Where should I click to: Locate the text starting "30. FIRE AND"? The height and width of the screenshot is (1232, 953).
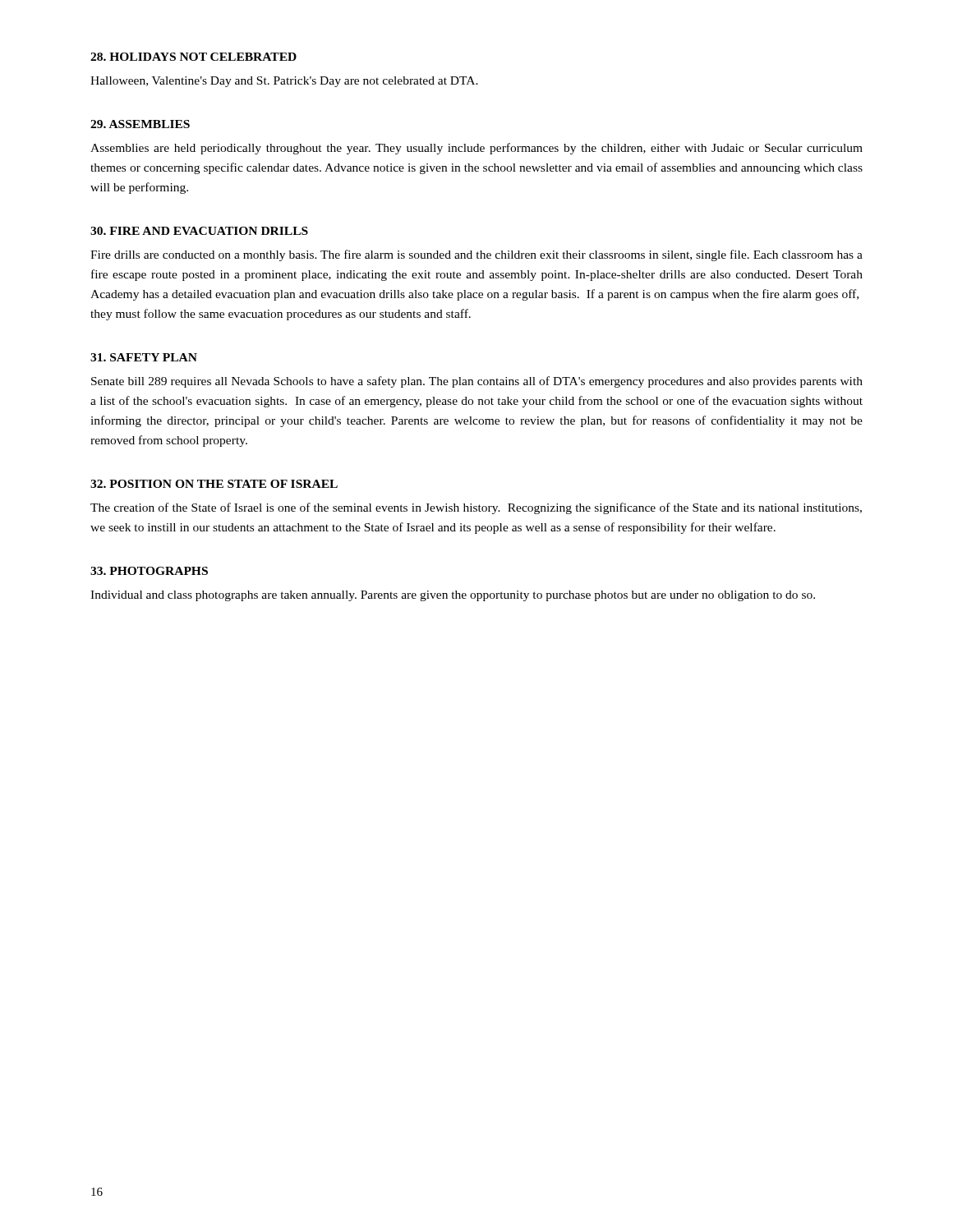coord(199,230)
